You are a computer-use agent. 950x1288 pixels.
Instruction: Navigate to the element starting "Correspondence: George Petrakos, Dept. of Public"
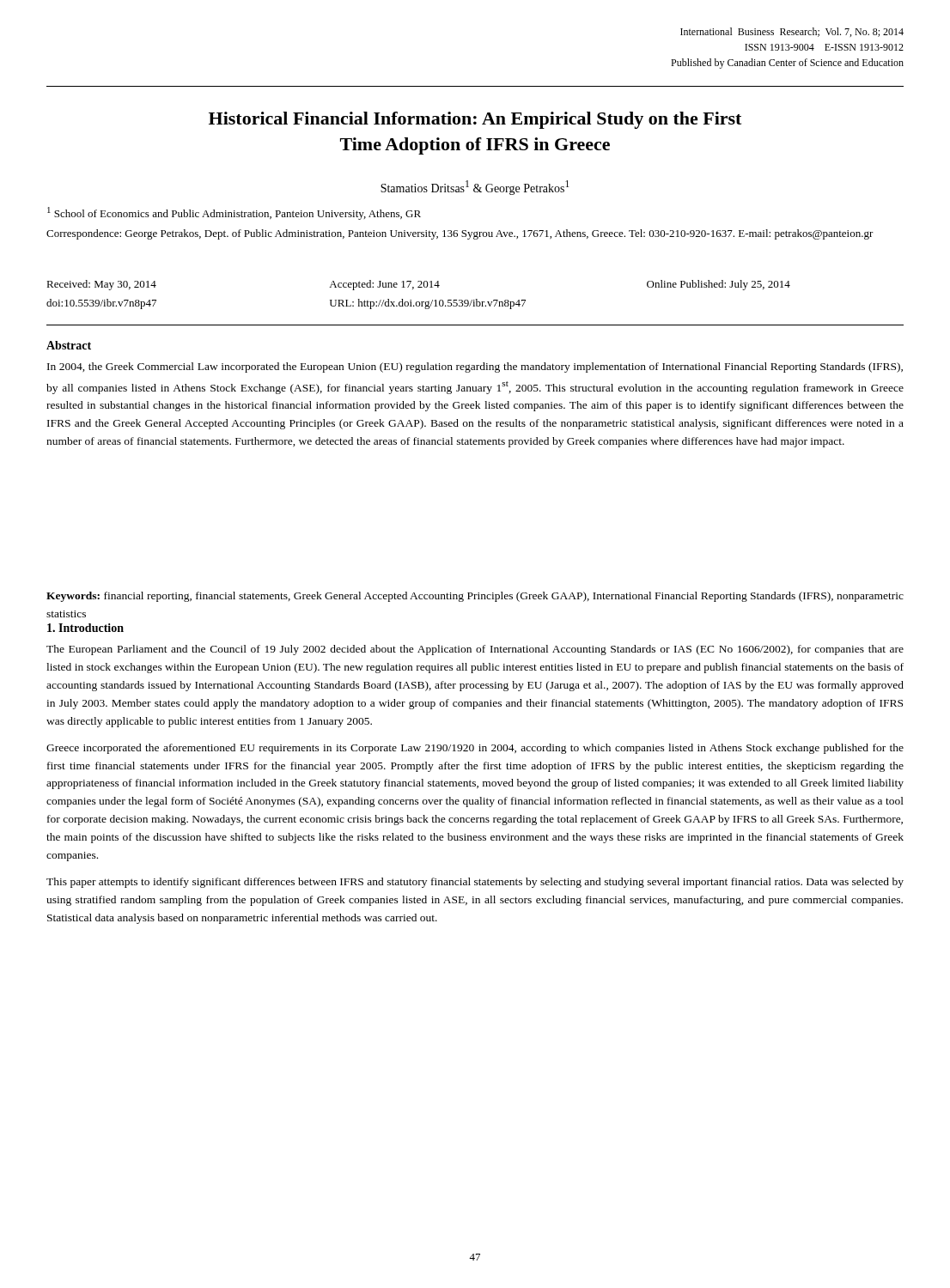click(460, 233)
